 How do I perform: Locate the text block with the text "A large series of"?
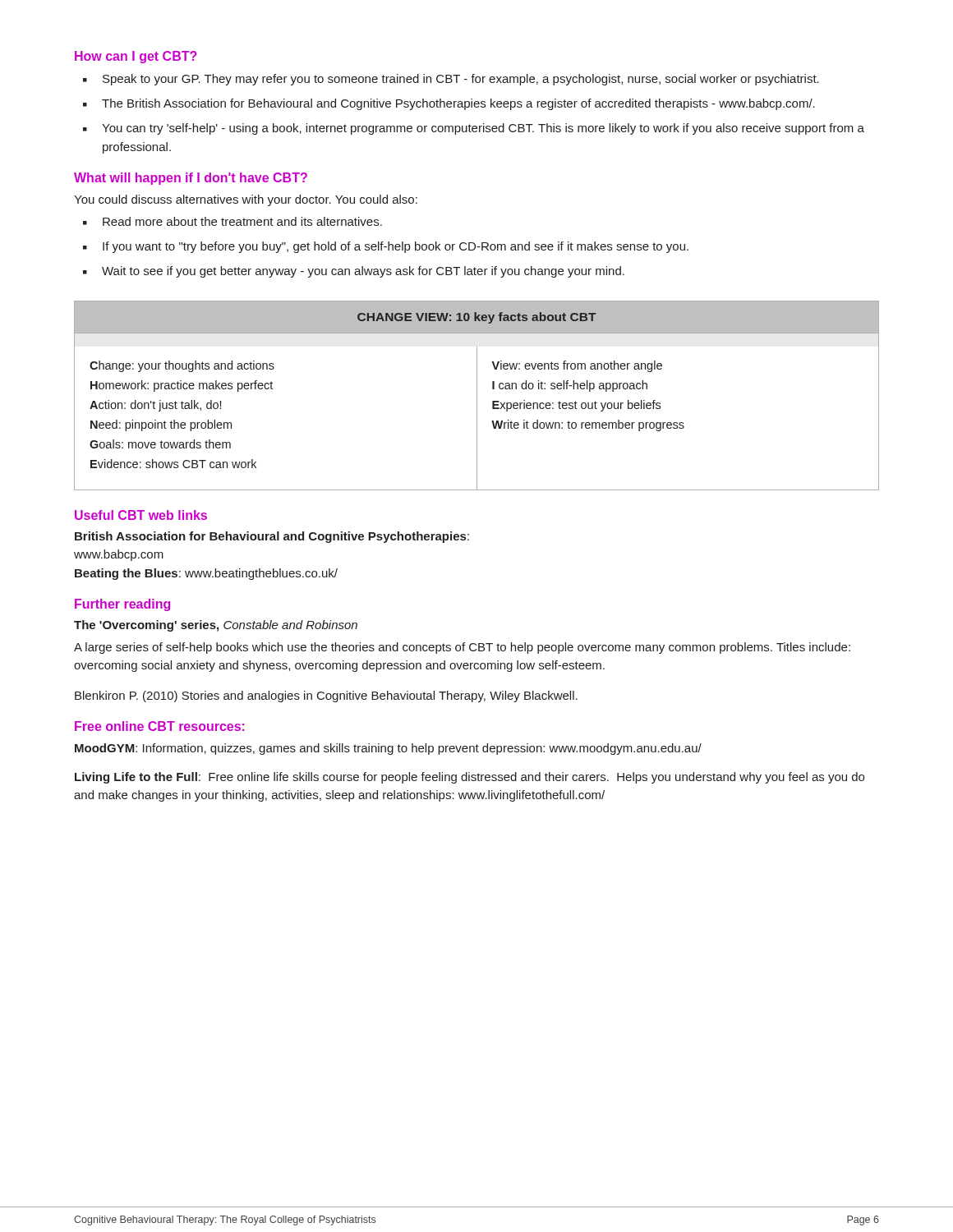click(x=463, y=656)
